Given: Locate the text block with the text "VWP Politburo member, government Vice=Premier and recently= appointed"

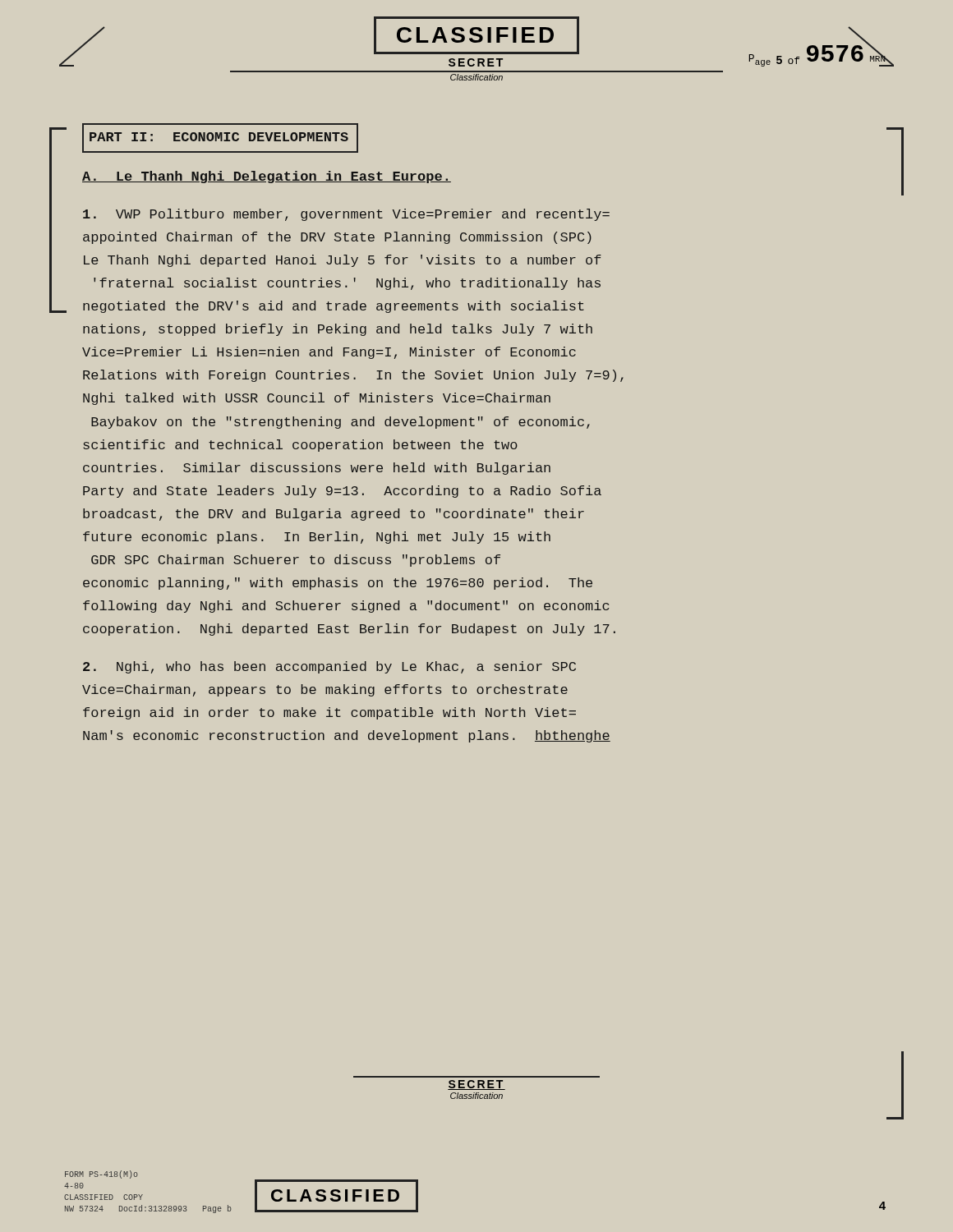Looking at the screenshot, I should (355, 422).
